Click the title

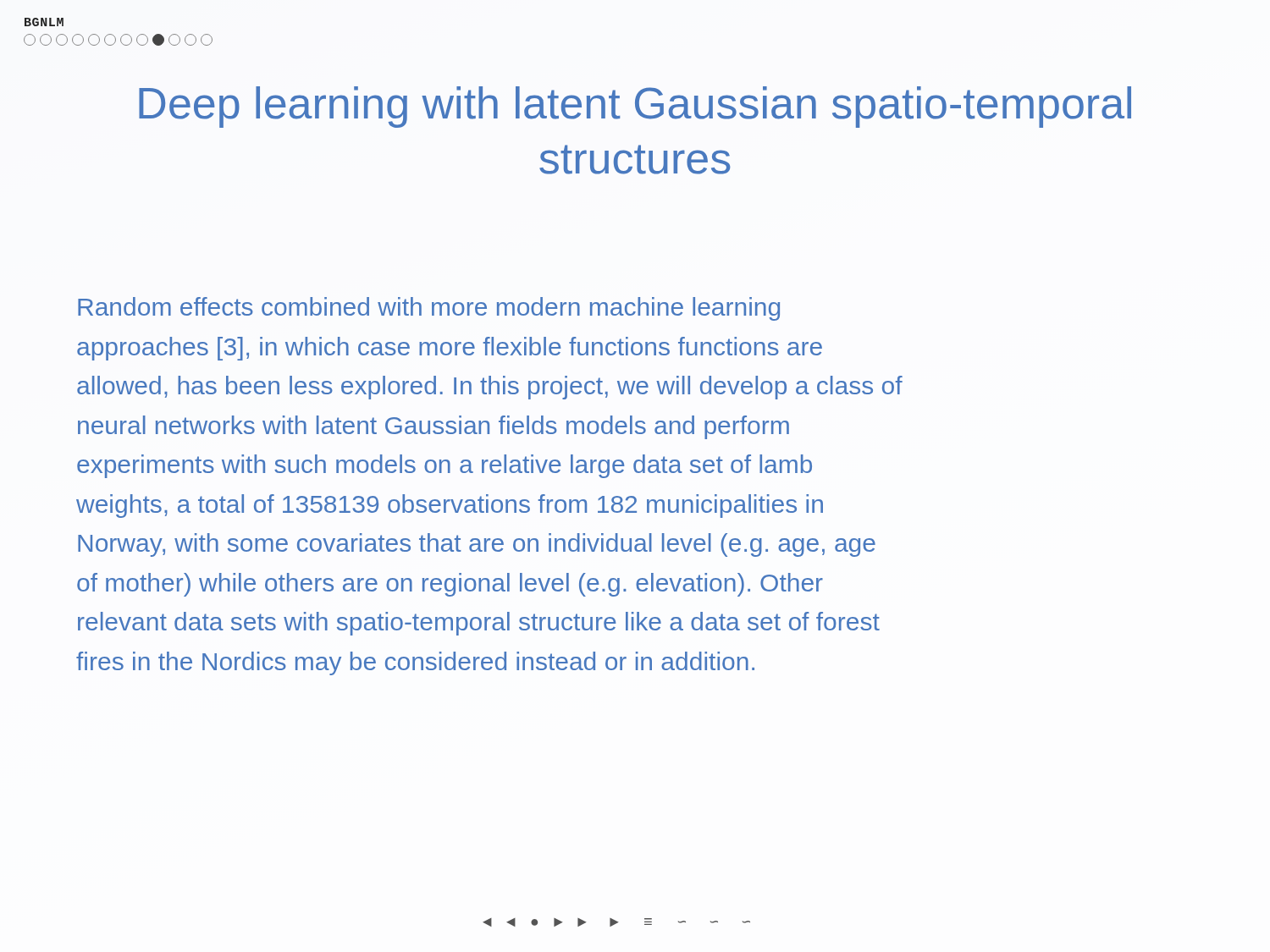pos(635,131)
